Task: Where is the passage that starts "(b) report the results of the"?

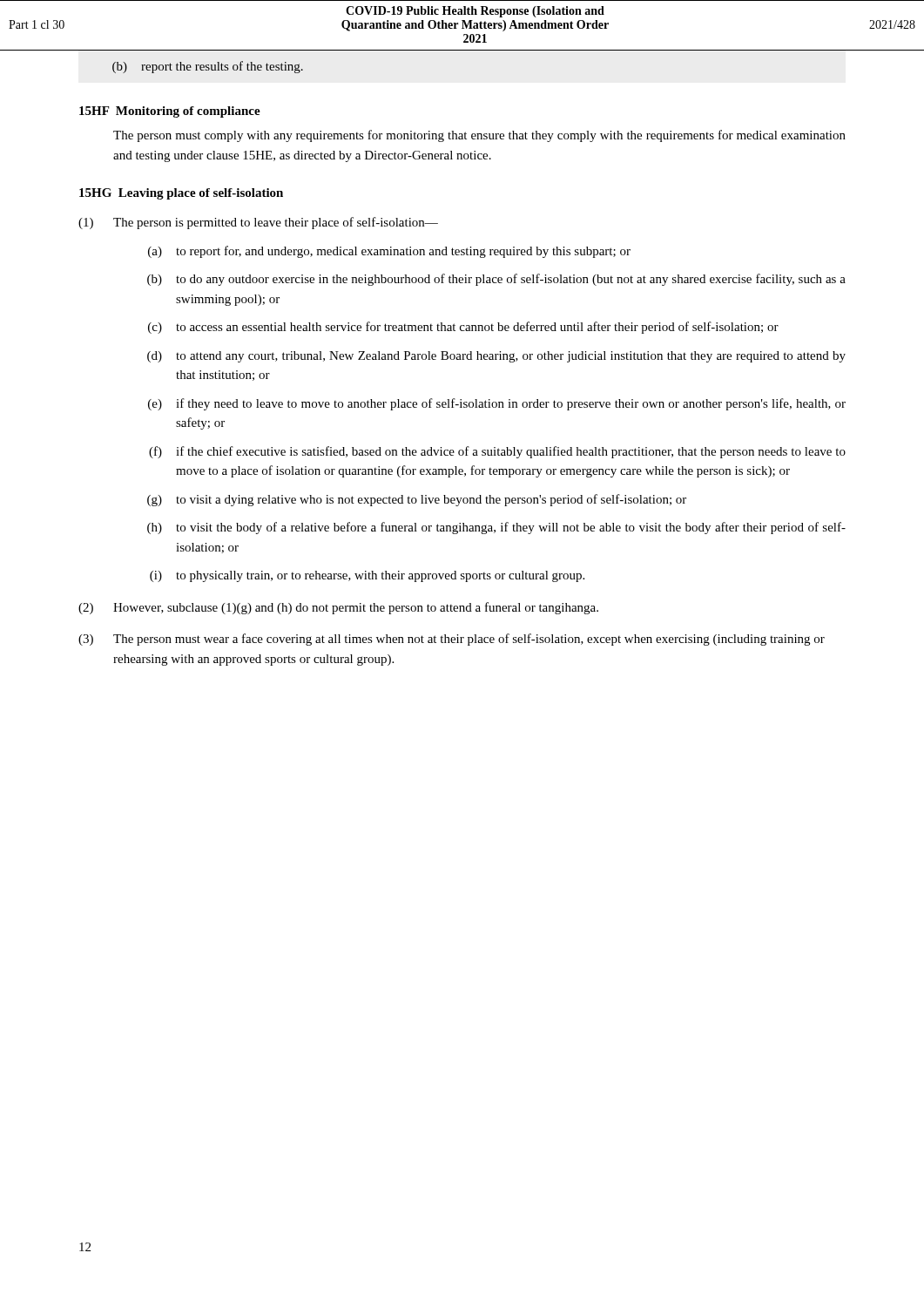Action: (208, 67)
